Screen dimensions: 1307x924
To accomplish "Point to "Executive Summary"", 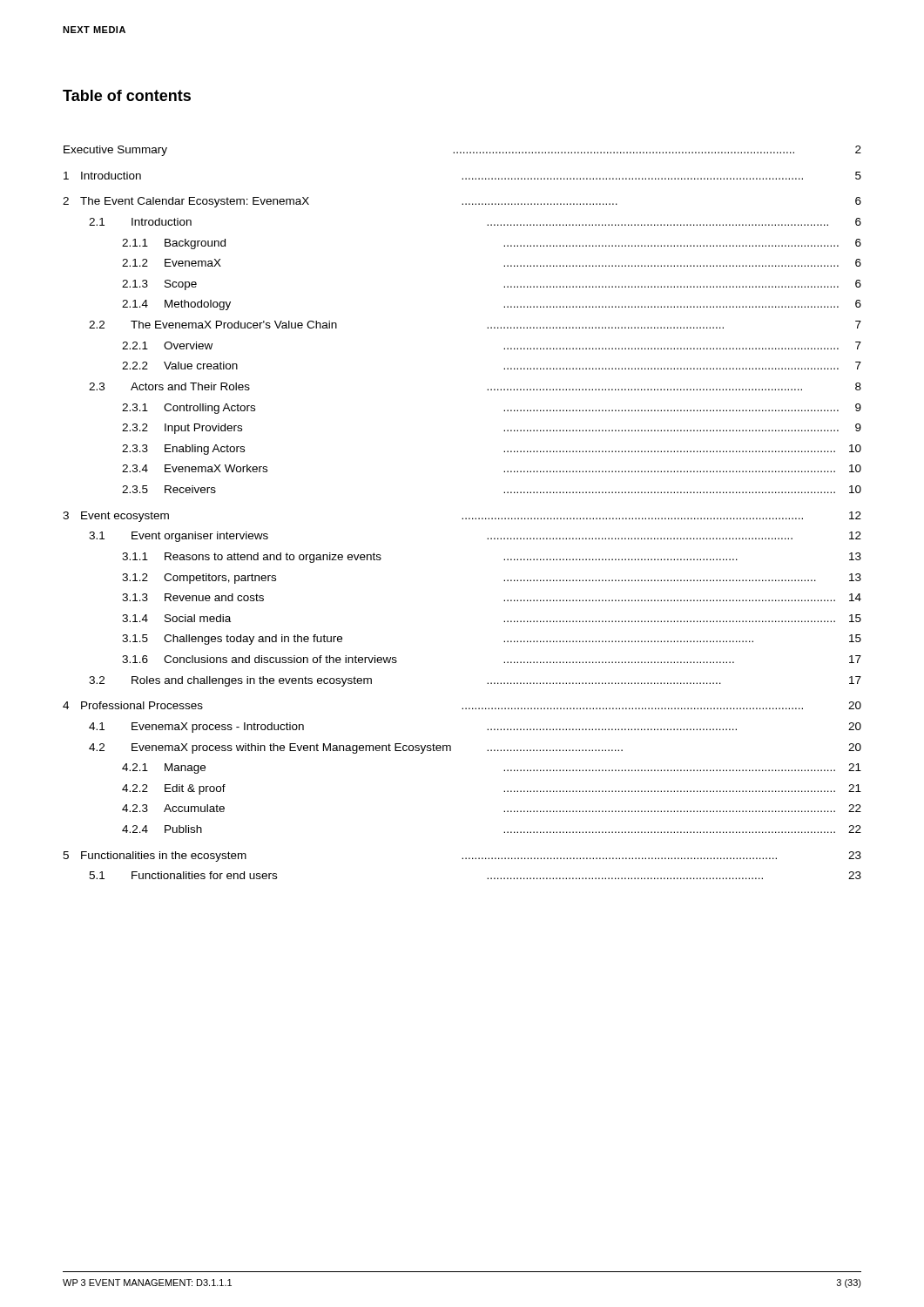I will point(462,150).
